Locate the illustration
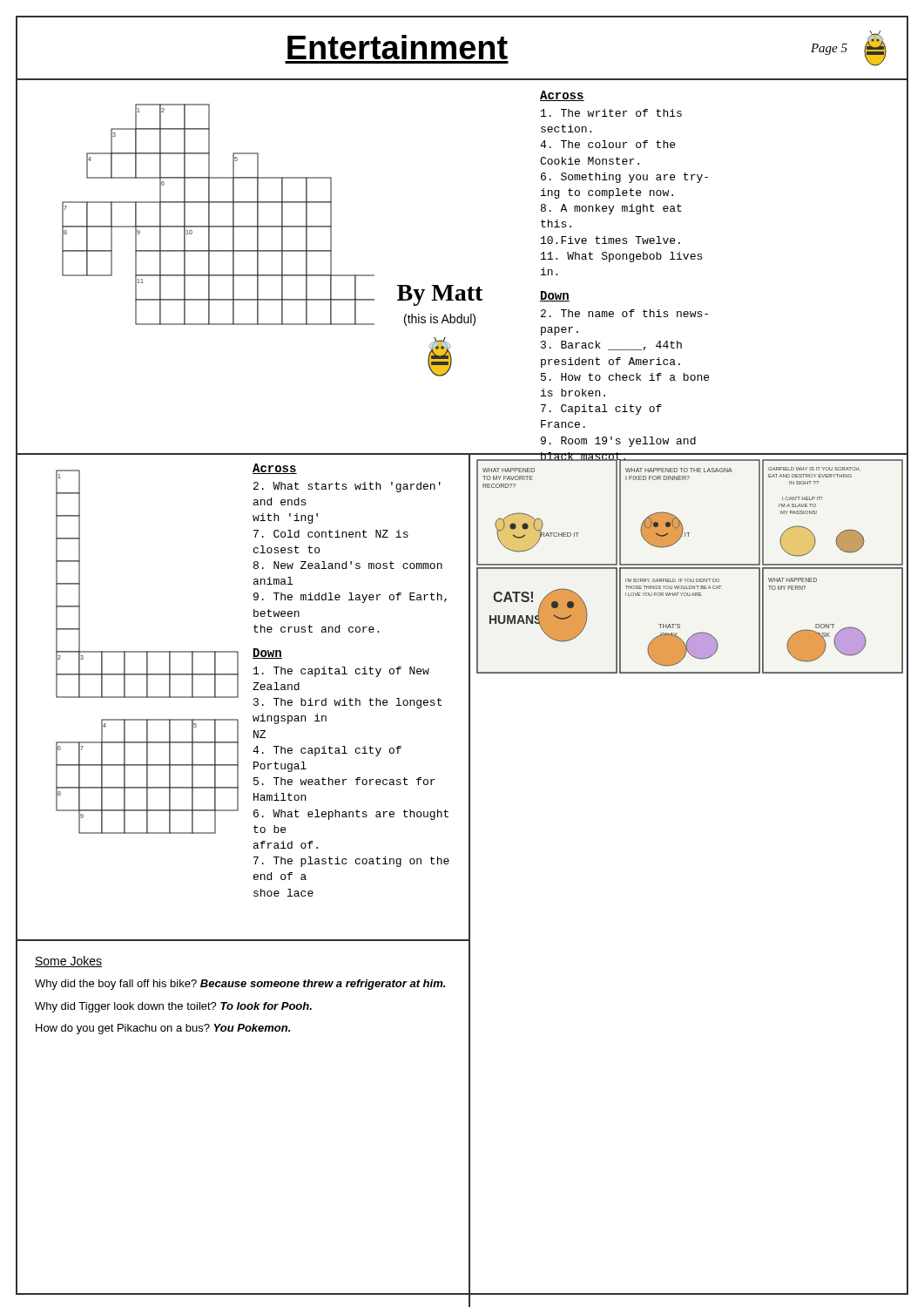Viewport: 924px width, 1307px height. pos(690,678)
